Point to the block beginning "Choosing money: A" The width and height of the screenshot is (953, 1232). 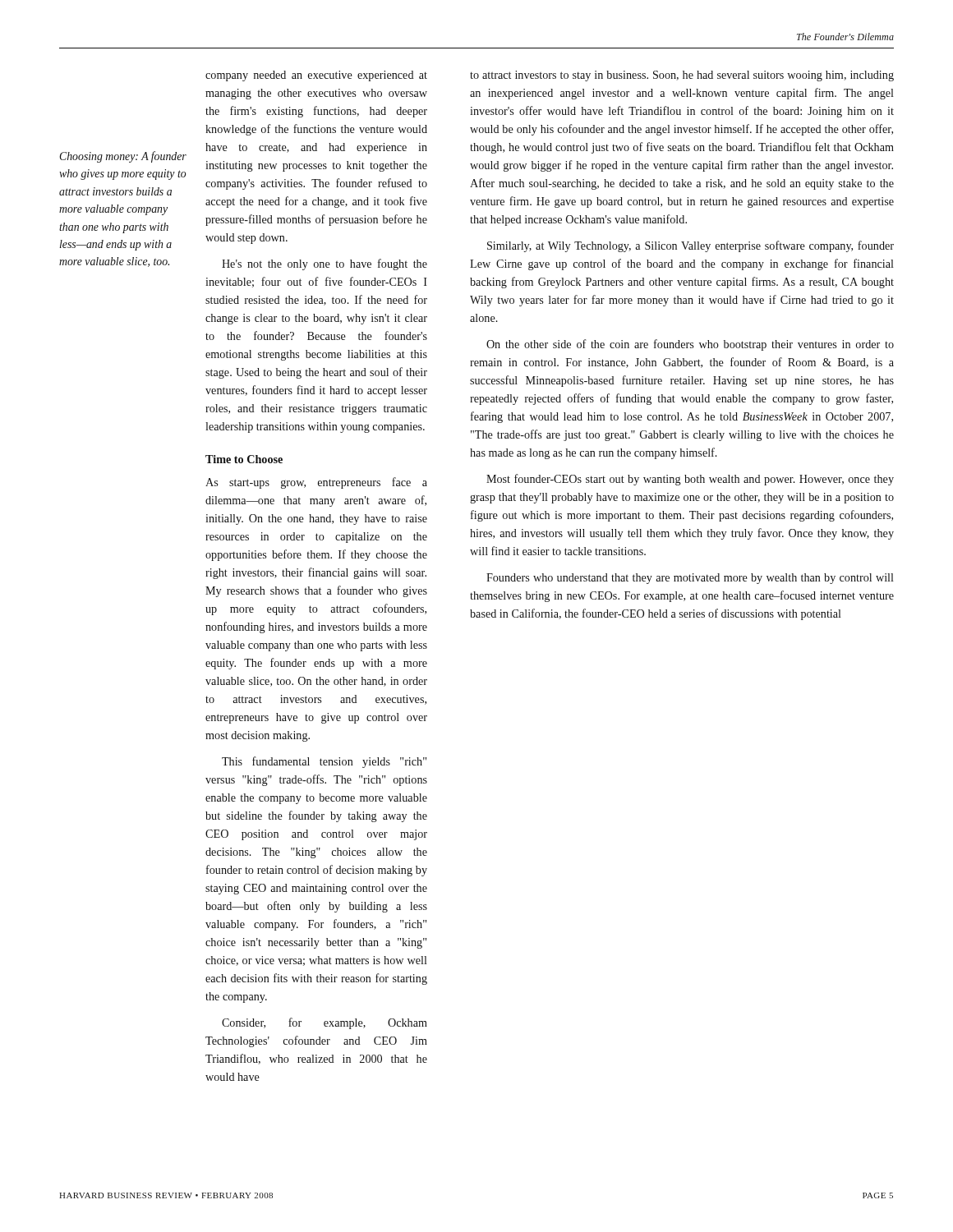[123, 209]
